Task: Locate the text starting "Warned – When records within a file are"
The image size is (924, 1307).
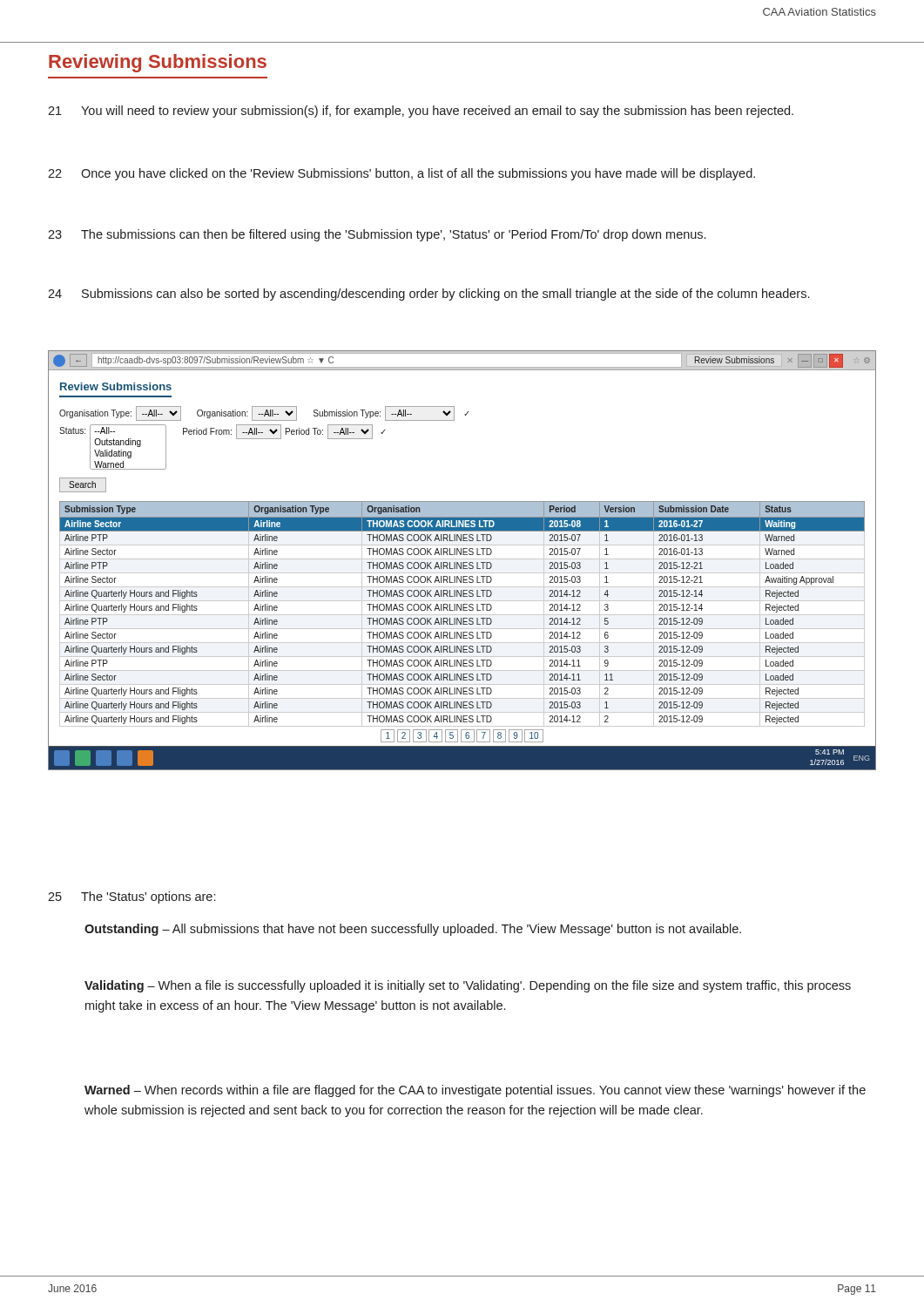Action: [475, 1100]
